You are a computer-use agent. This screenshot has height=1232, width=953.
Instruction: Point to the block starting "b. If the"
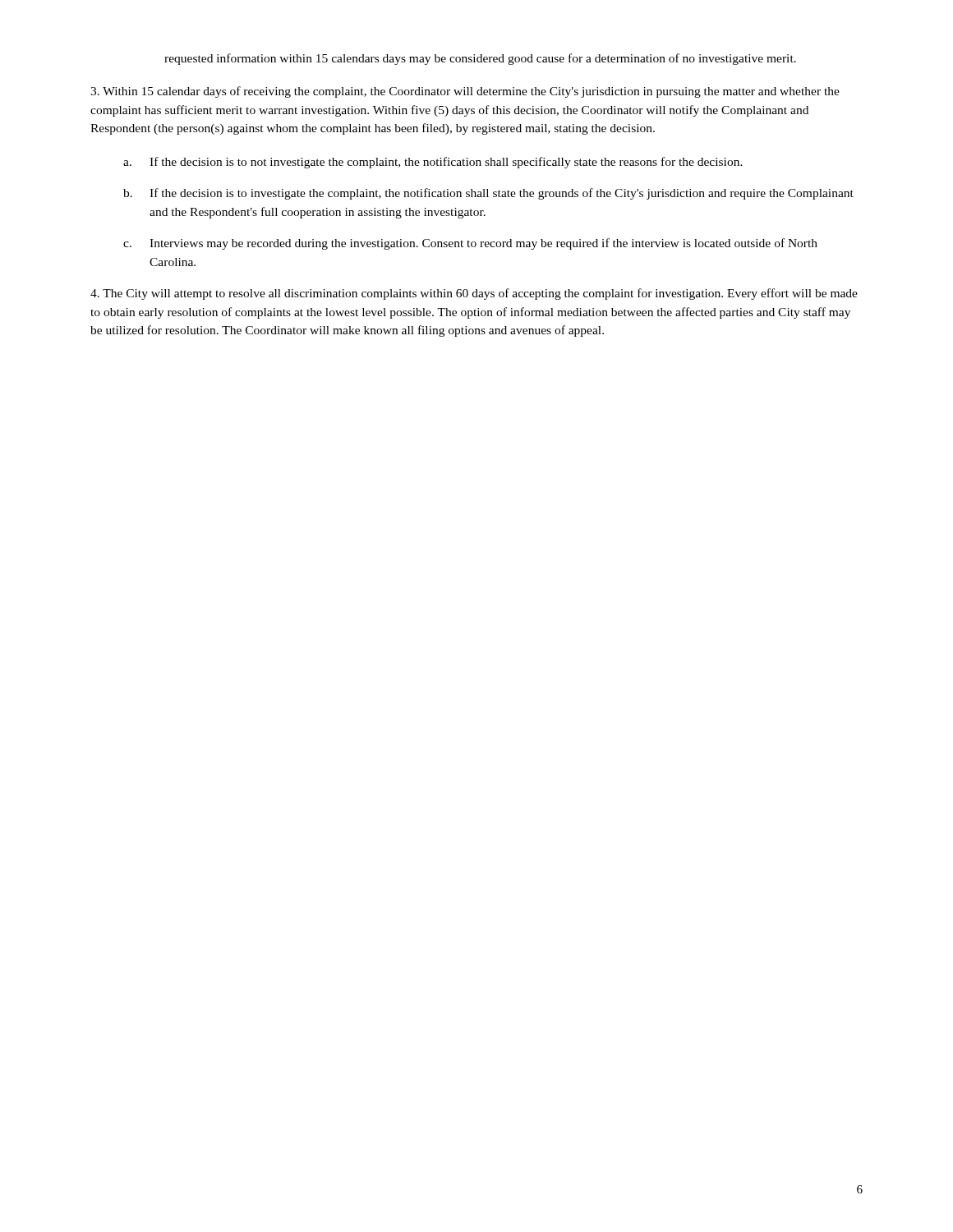tap(493, 203)
